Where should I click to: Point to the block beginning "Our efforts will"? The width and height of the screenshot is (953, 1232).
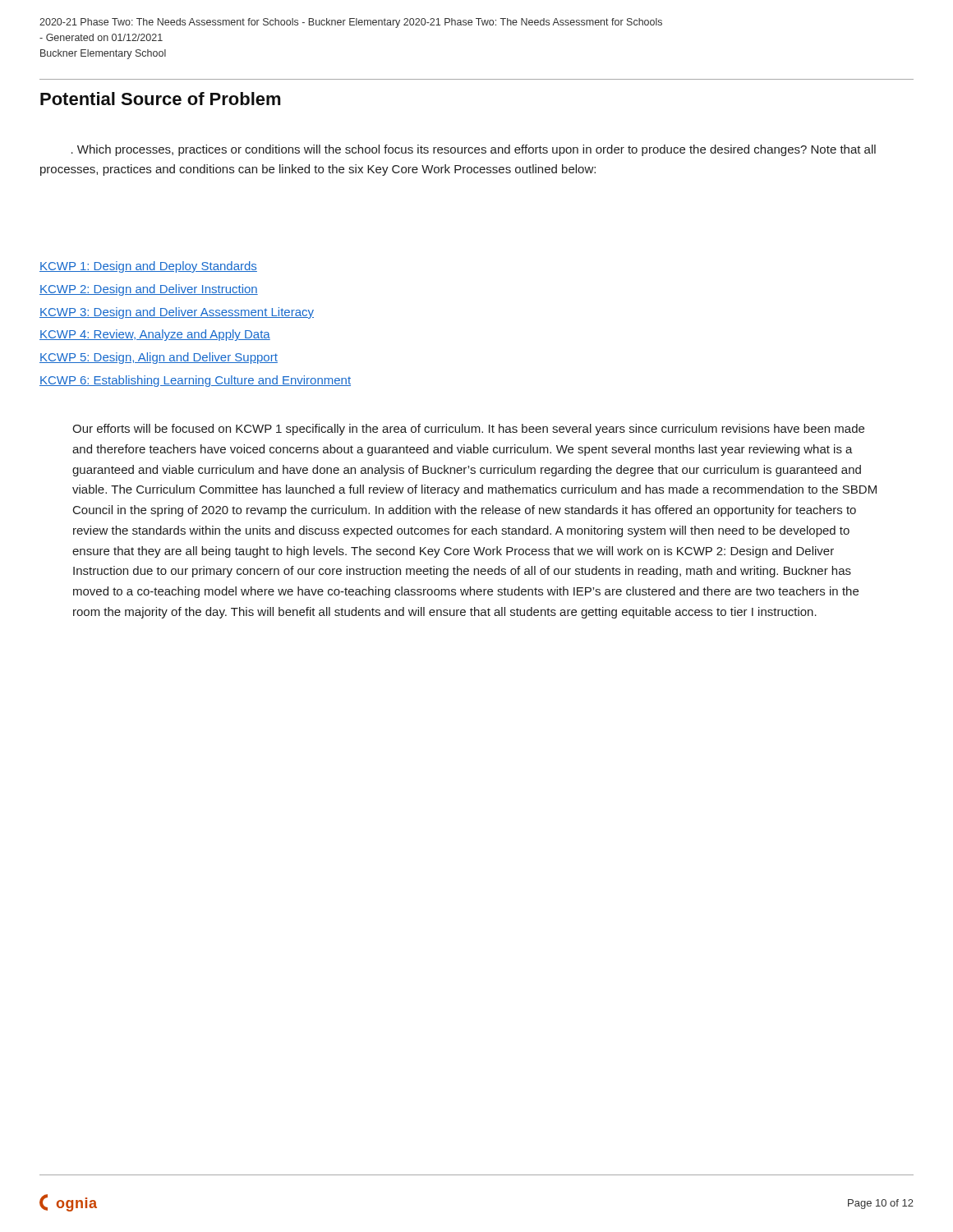pyautogui.click(x=475, y=520)
